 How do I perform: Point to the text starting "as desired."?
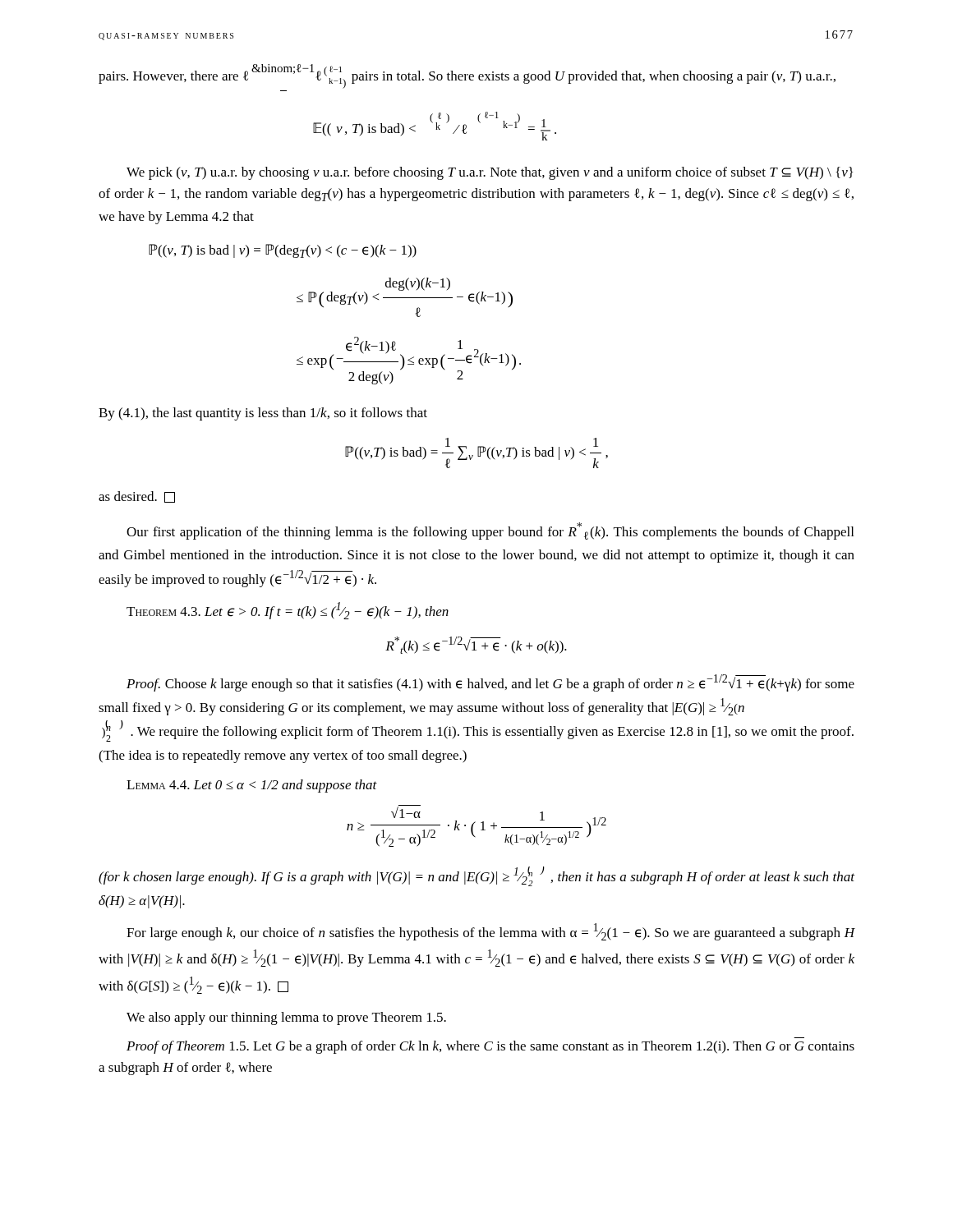pyautogui.click(x=137, y=497)
